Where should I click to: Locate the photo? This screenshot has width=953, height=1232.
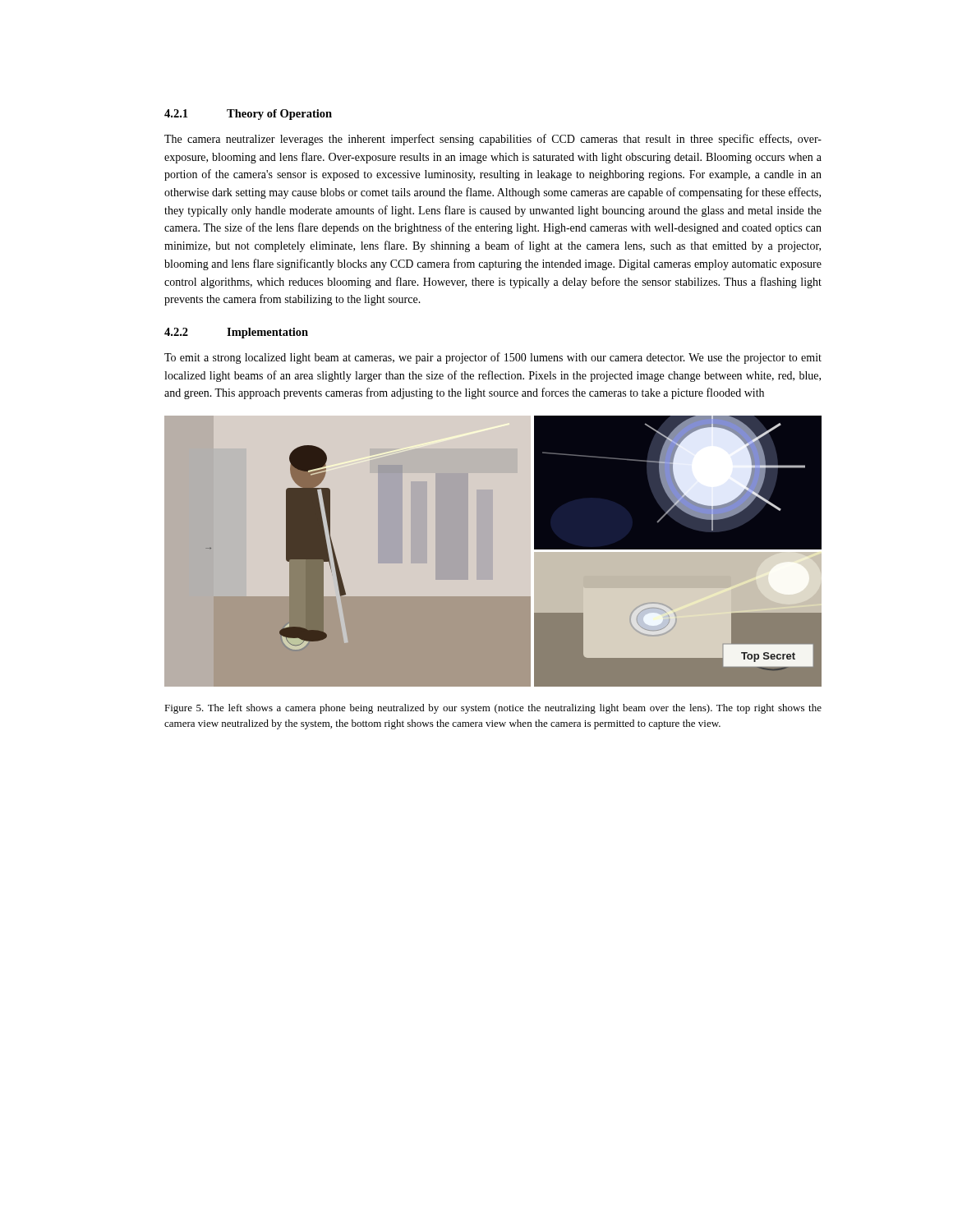493,553
